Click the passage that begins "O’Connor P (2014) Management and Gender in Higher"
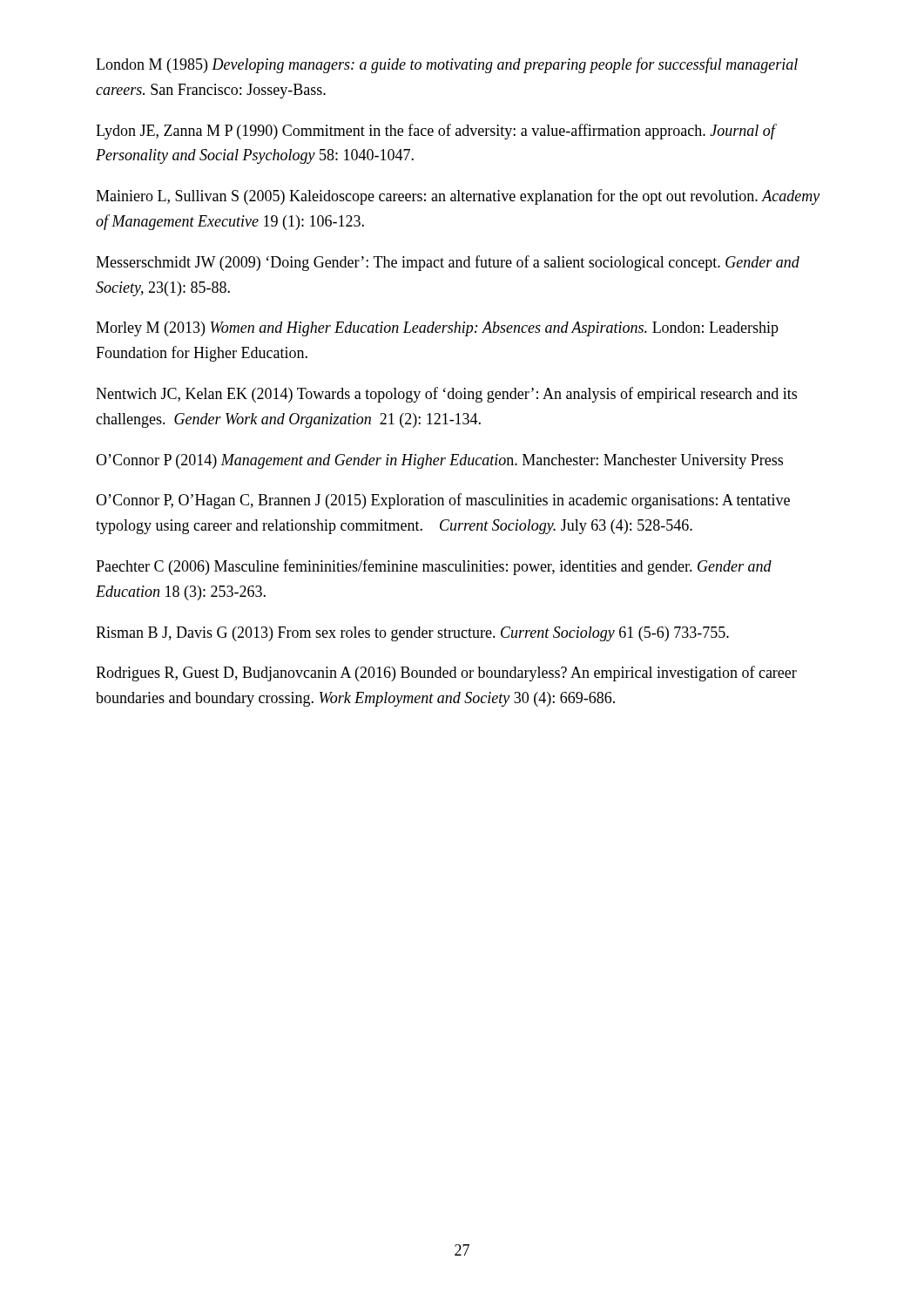Viewport: 924px width, 1307px height. coord(440,460)
